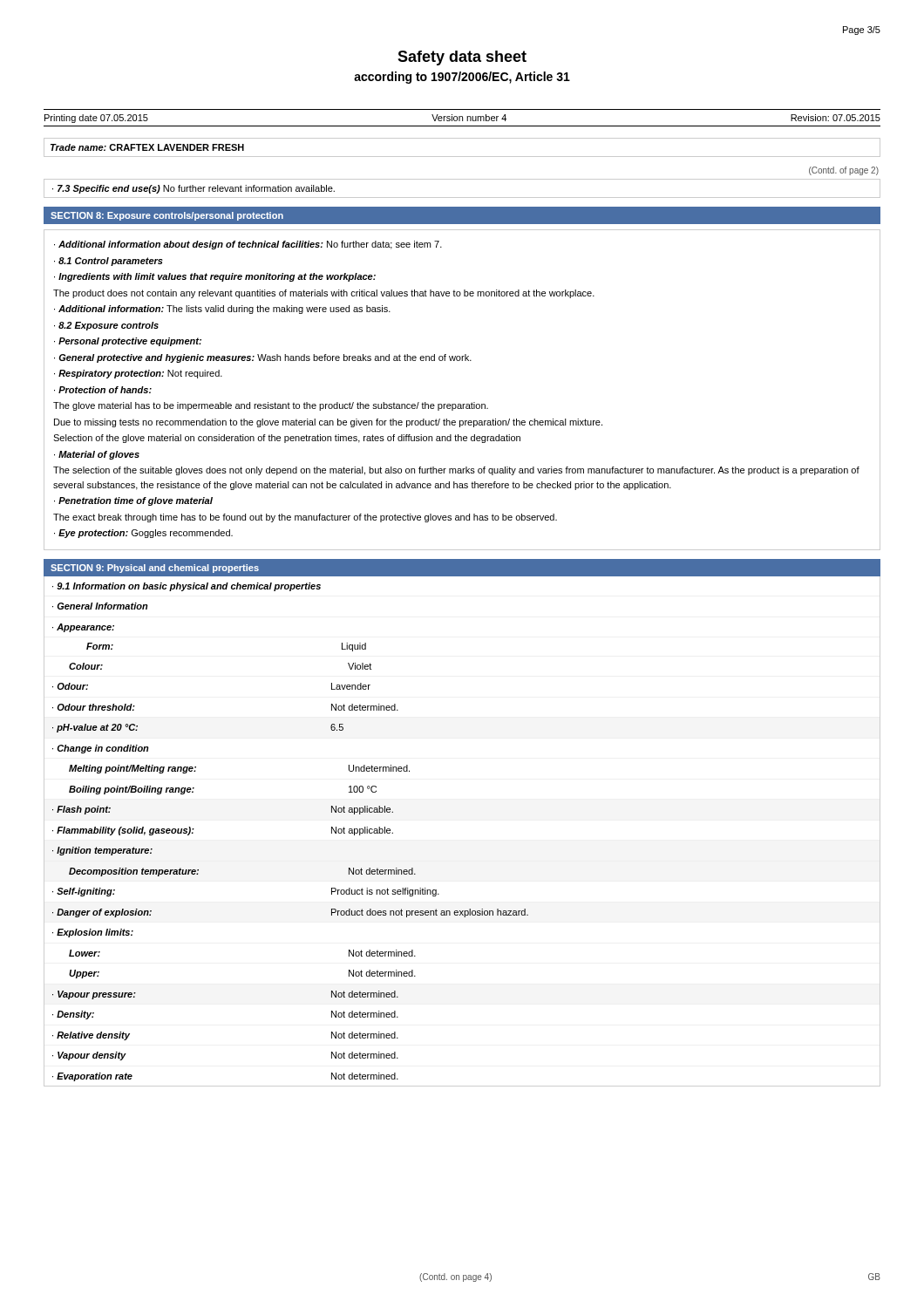The image size is (924, 1308).
Task: Find "· Material of gloves" on this page
Action: [96, 454]
